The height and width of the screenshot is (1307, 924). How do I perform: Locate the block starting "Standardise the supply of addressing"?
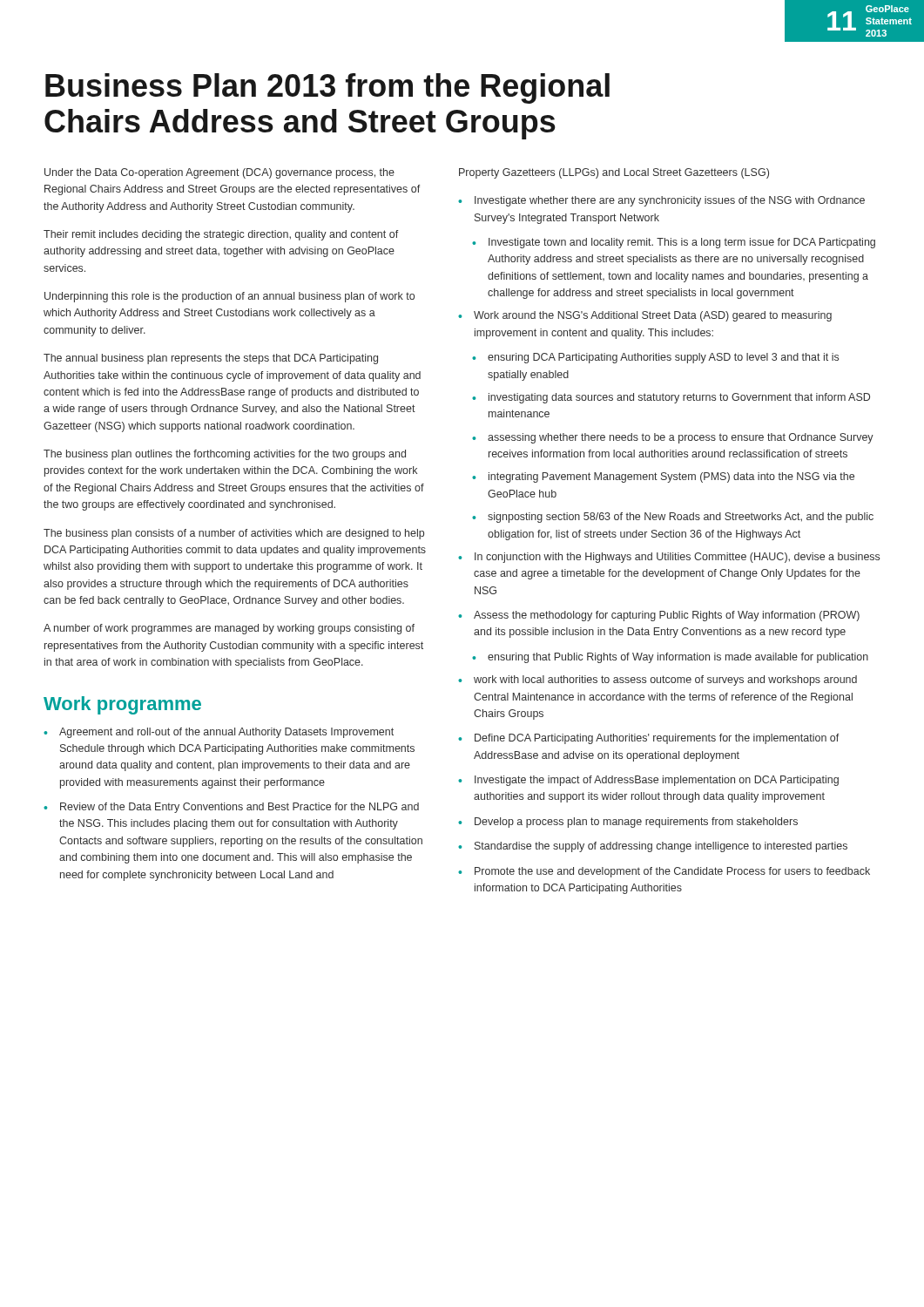(x=661, y=846)
